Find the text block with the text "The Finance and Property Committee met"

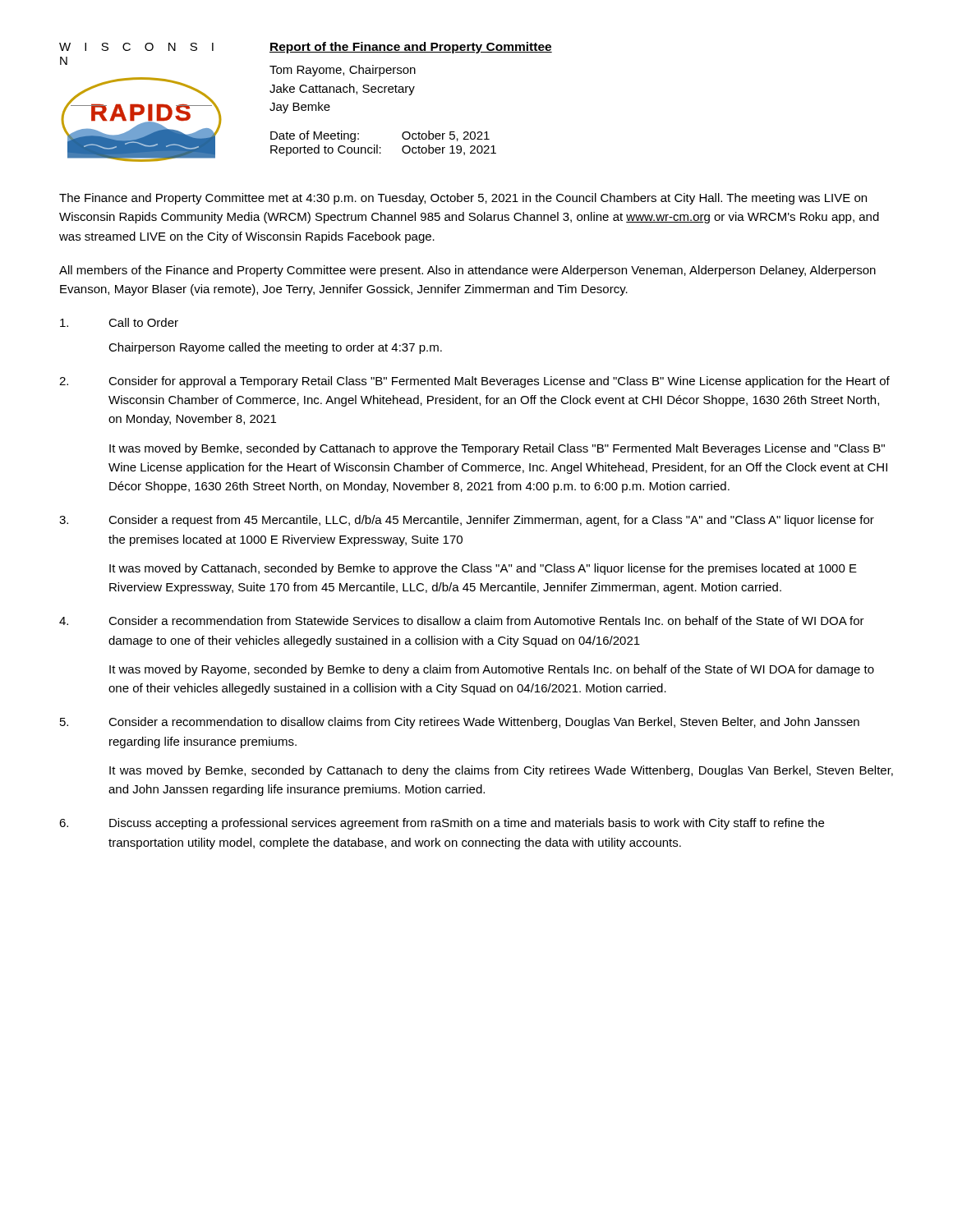(469, 217)
